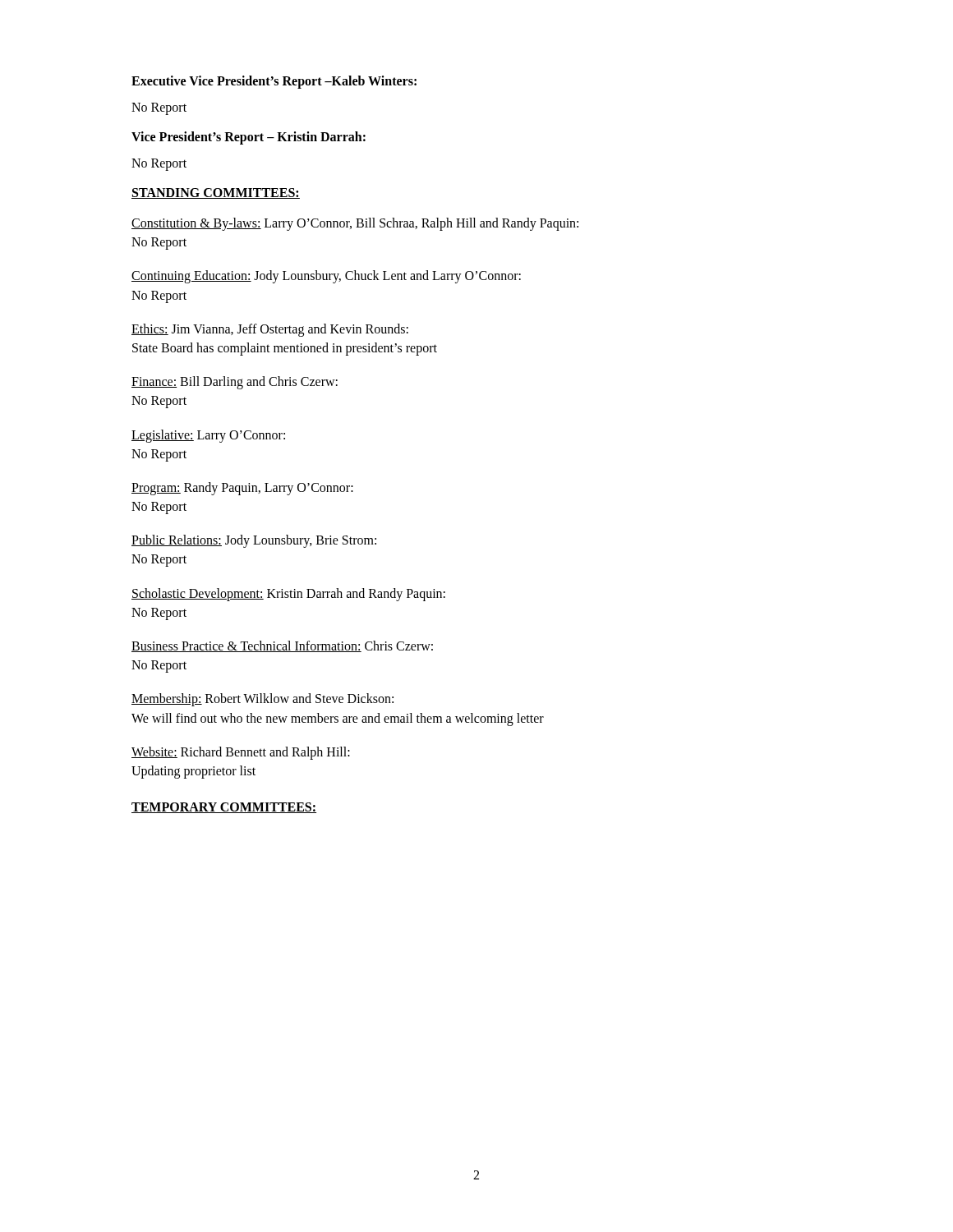The height and width of the screenshot is (1232, 953).
Task: Find the block on this page that starts "Program: Randy Paquin, Larry O’Connor: No"
Action: 243,497
